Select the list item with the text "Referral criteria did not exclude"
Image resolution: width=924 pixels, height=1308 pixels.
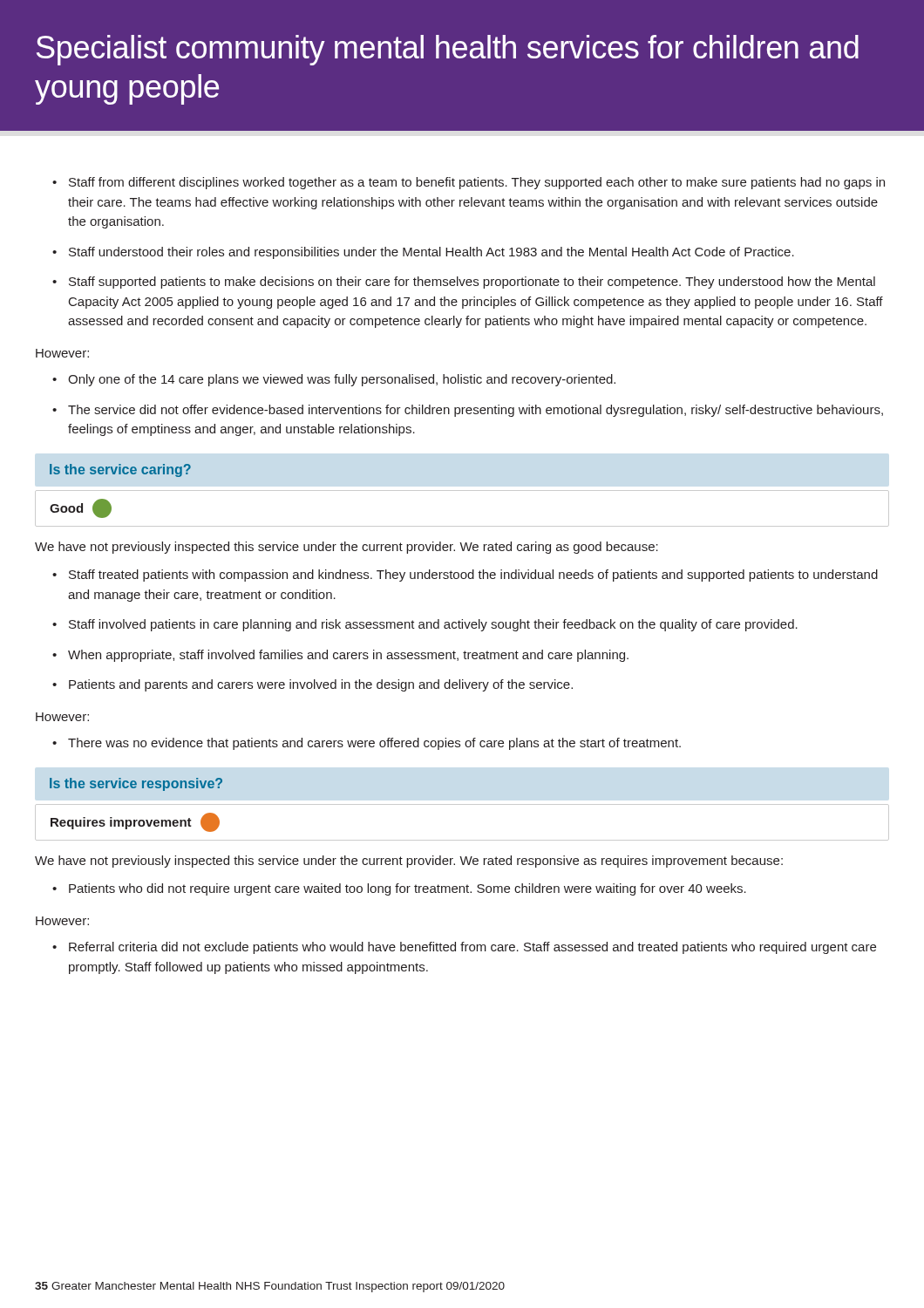pos(471,957)
